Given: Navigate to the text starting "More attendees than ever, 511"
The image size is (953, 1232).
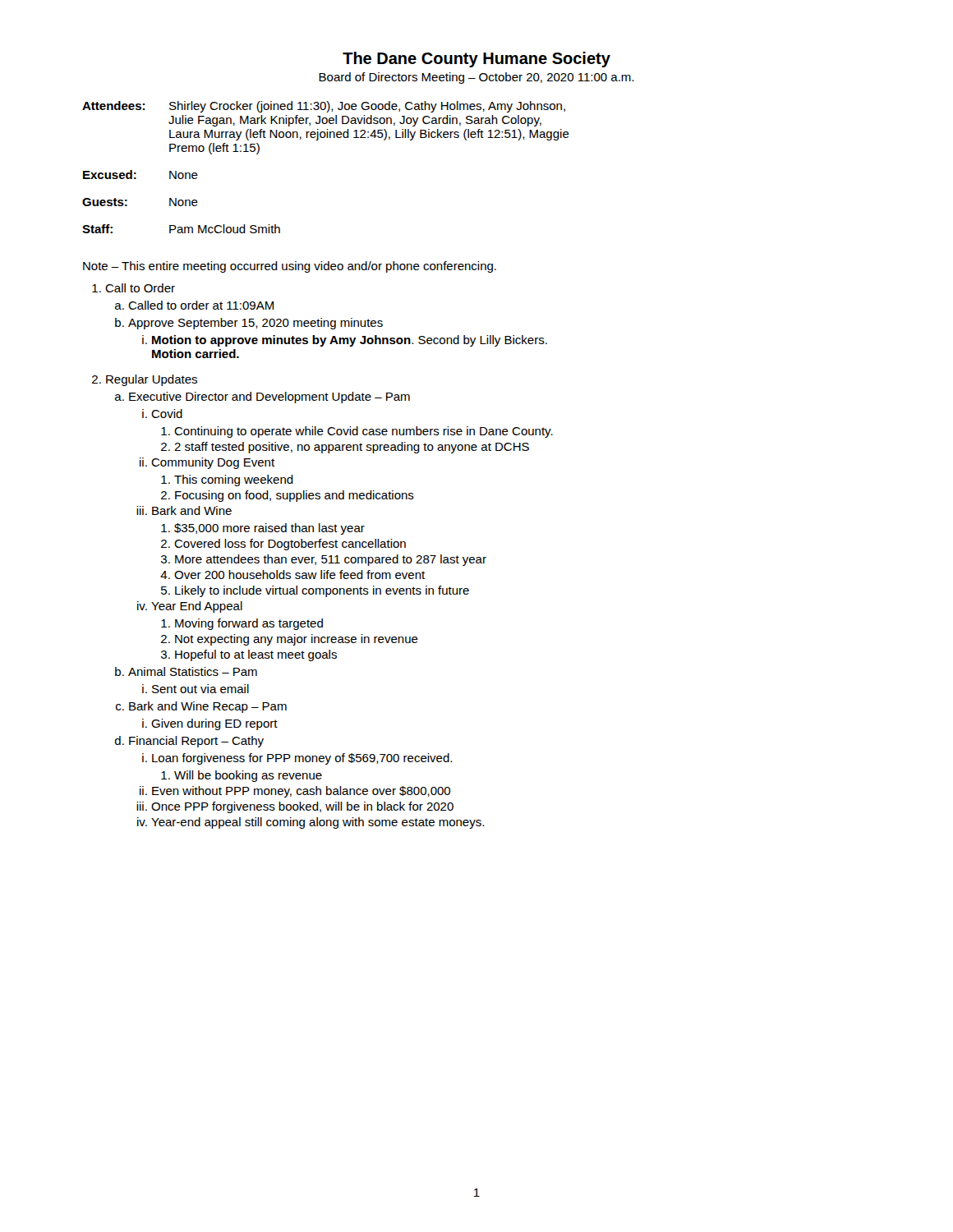Looking at the screenshot, I should pos(330,559).
